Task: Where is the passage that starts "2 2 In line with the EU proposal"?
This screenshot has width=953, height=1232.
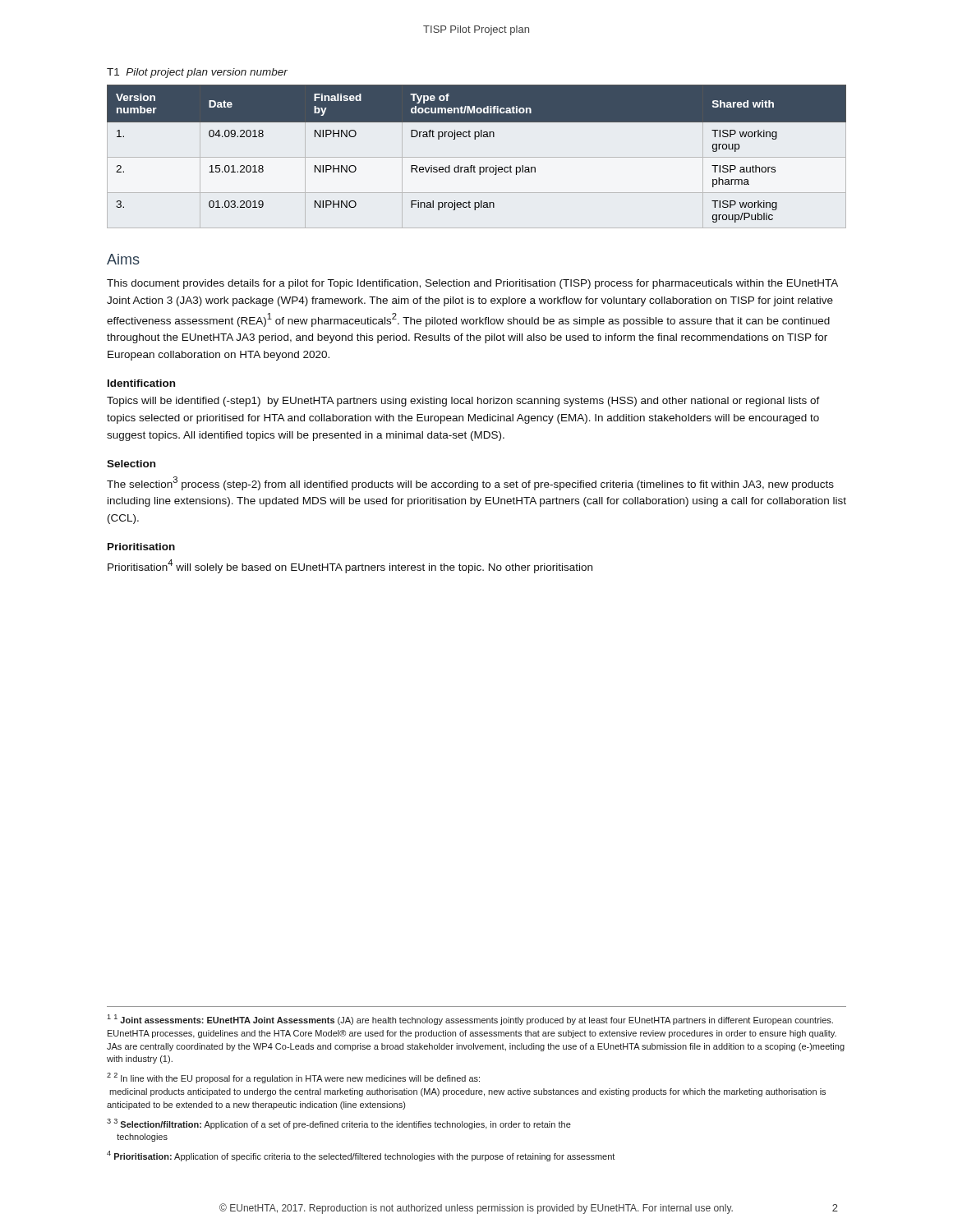Action: pyautogui.click(x=466, y=1090)
